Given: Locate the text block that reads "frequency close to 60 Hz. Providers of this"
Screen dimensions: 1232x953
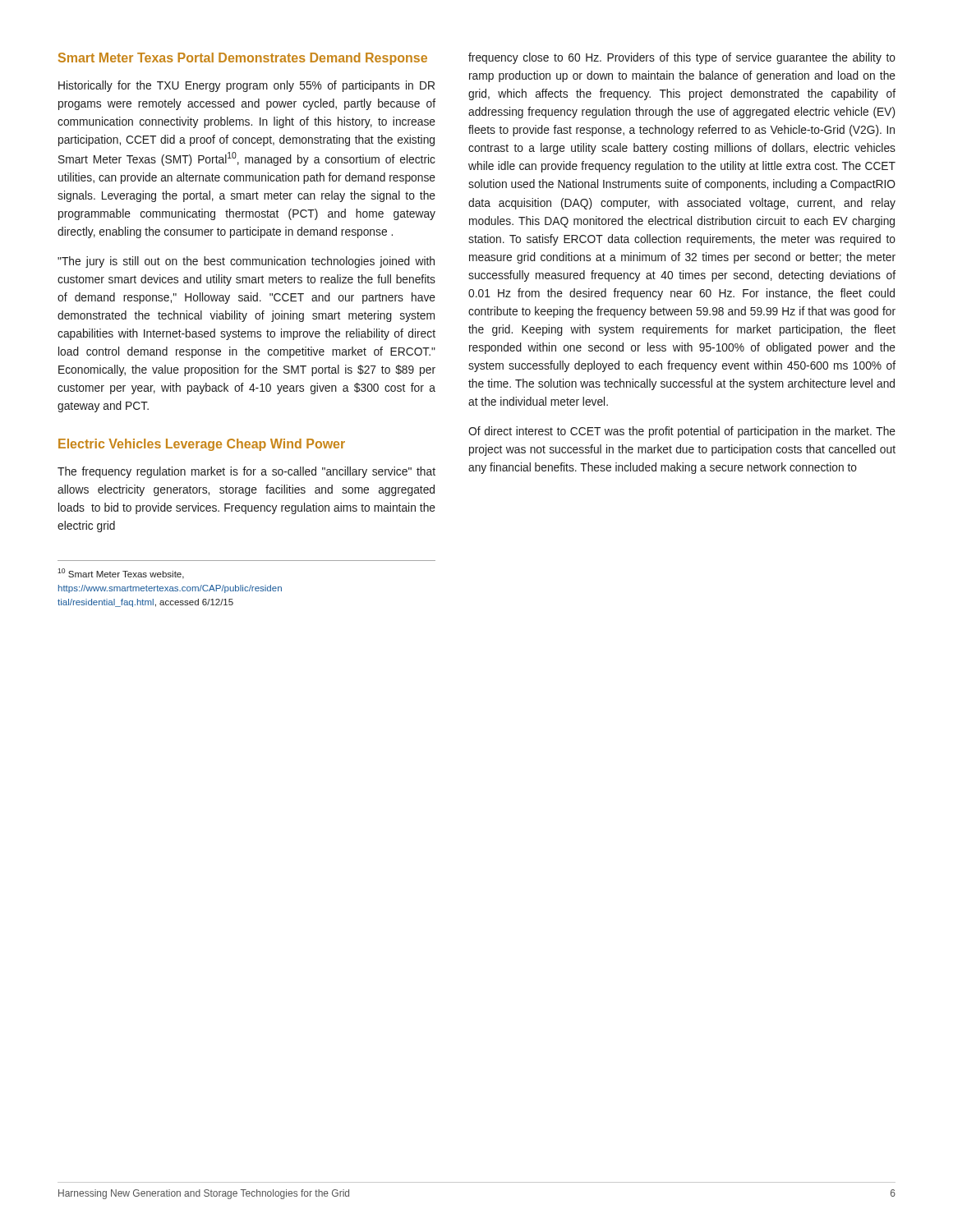Looking at the screenshot, I should click(x=682, y=230).
